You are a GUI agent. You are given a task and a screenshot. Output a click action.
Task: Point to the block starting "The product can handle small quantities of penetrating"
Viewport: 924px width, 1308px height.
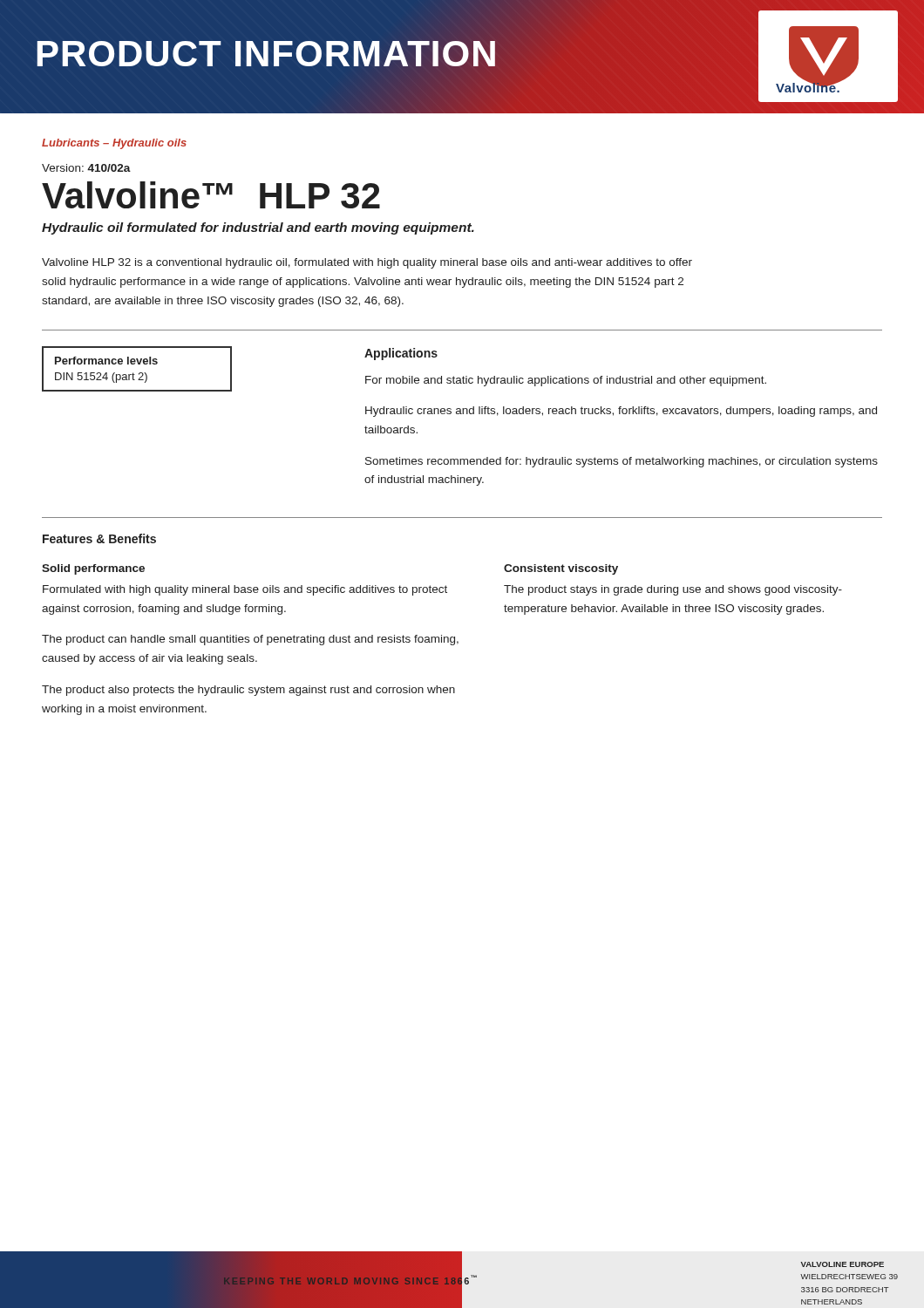pyautogui.click(x=251, y=649)
